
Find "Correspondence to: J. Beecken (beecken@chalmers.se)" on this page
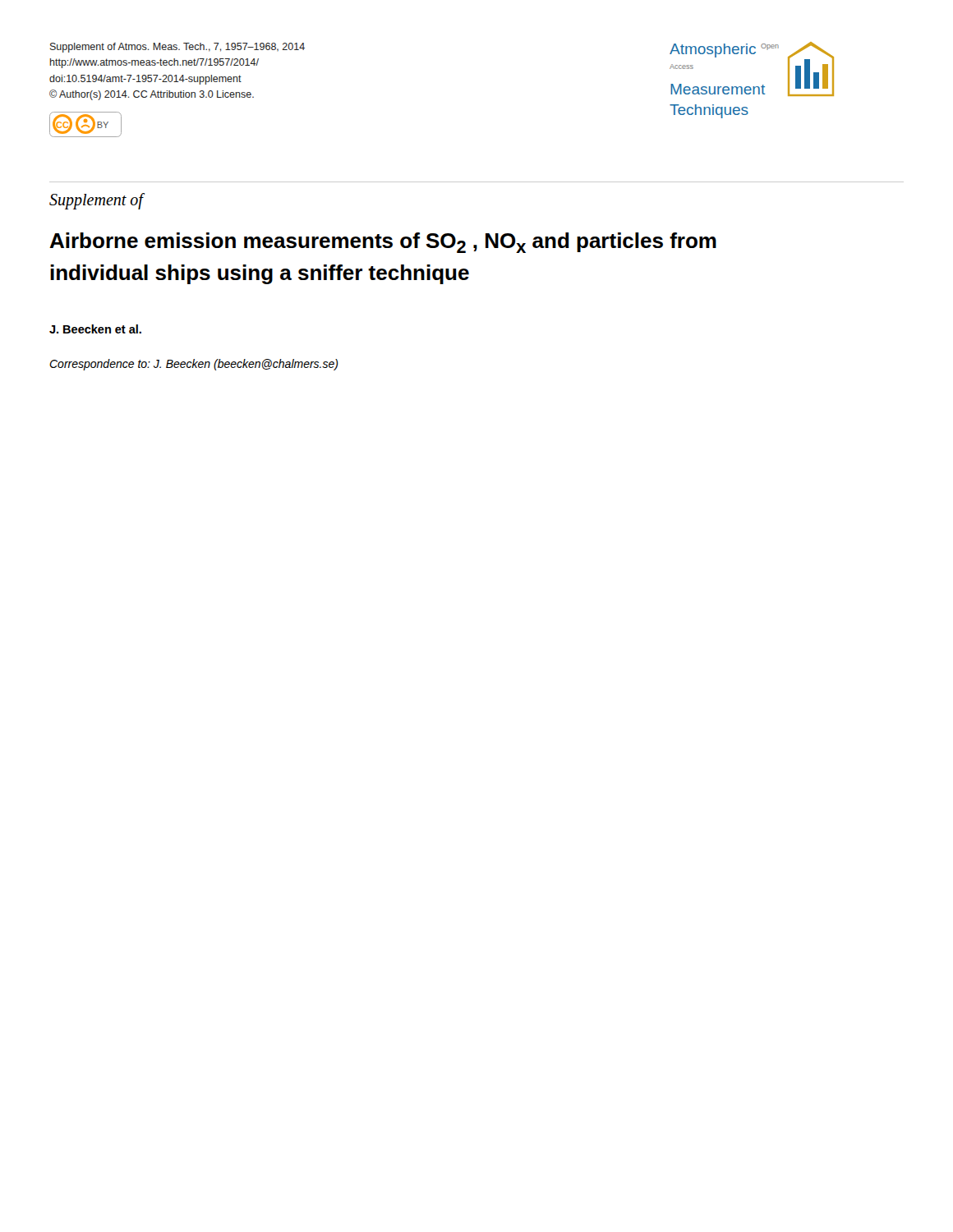[x=194, y=364]
